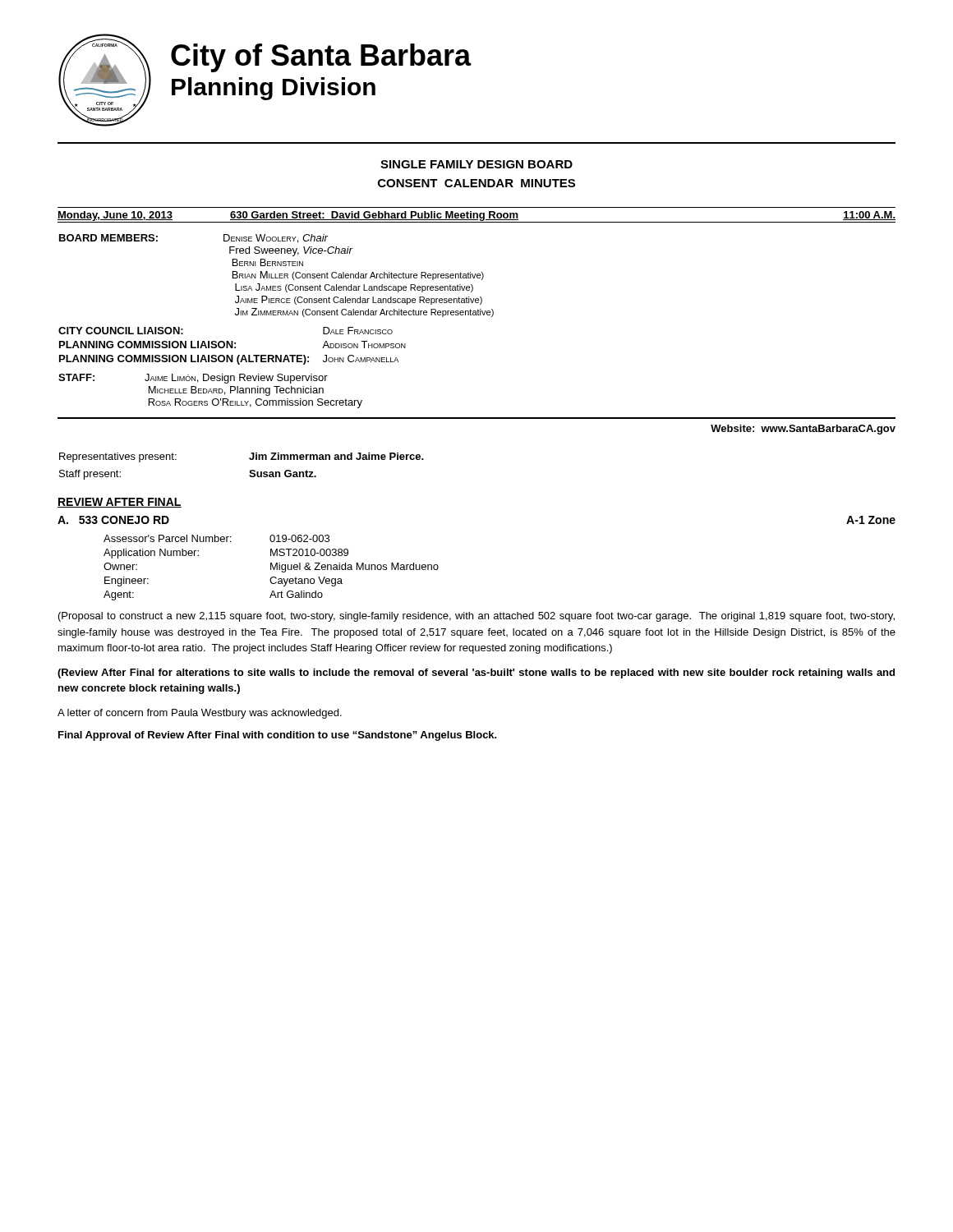
Task: Navigate to the text block starting "(Proposal to construct a new 2,115"
Action: 476,632
